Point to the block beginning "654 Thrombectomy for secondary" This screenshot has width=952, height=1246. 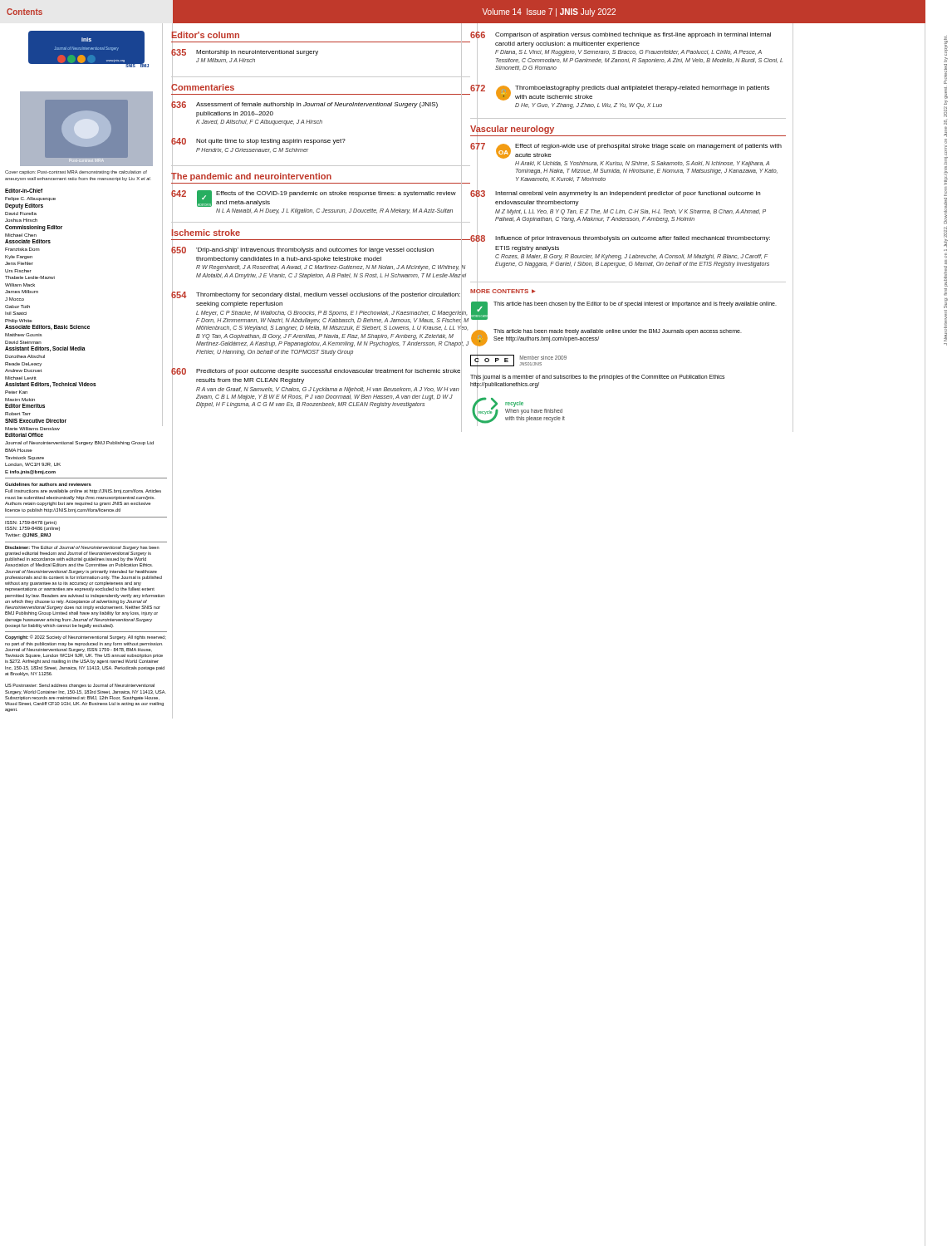(321, 323)
